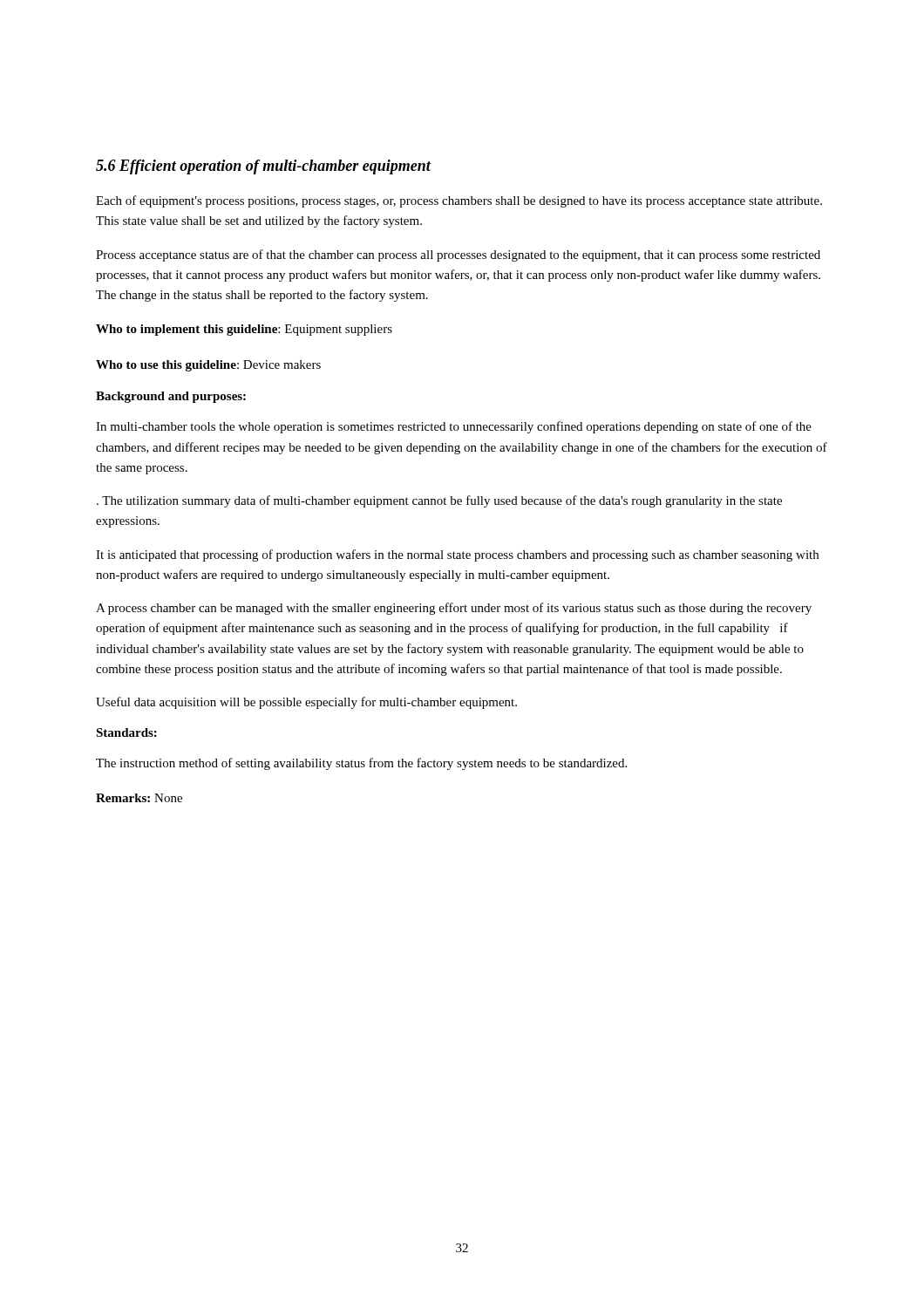Point to "Remarks: None"

(139, 798)
